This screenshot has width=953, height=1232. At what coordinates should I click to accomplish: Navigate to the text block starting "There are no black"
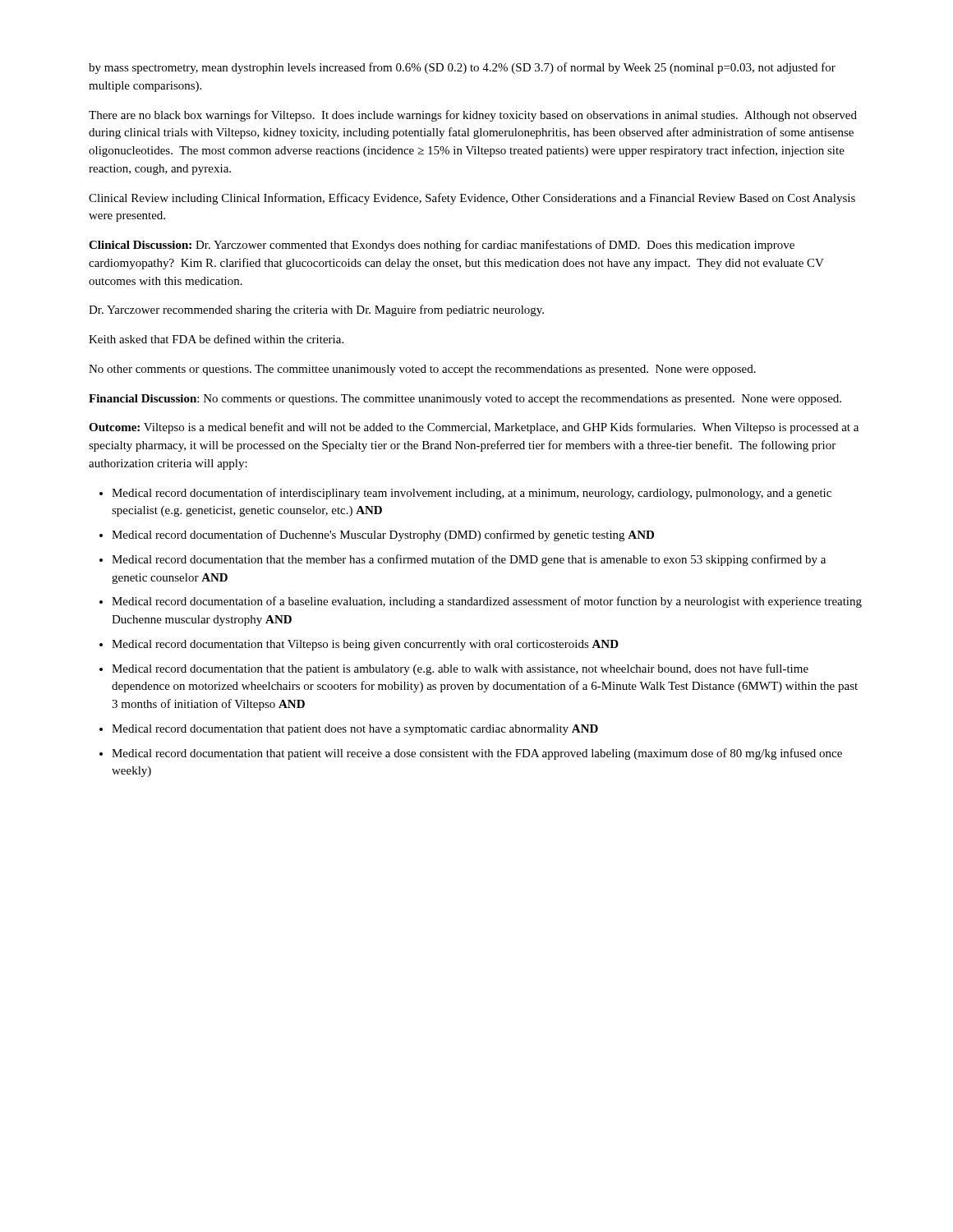click(473, 141)
